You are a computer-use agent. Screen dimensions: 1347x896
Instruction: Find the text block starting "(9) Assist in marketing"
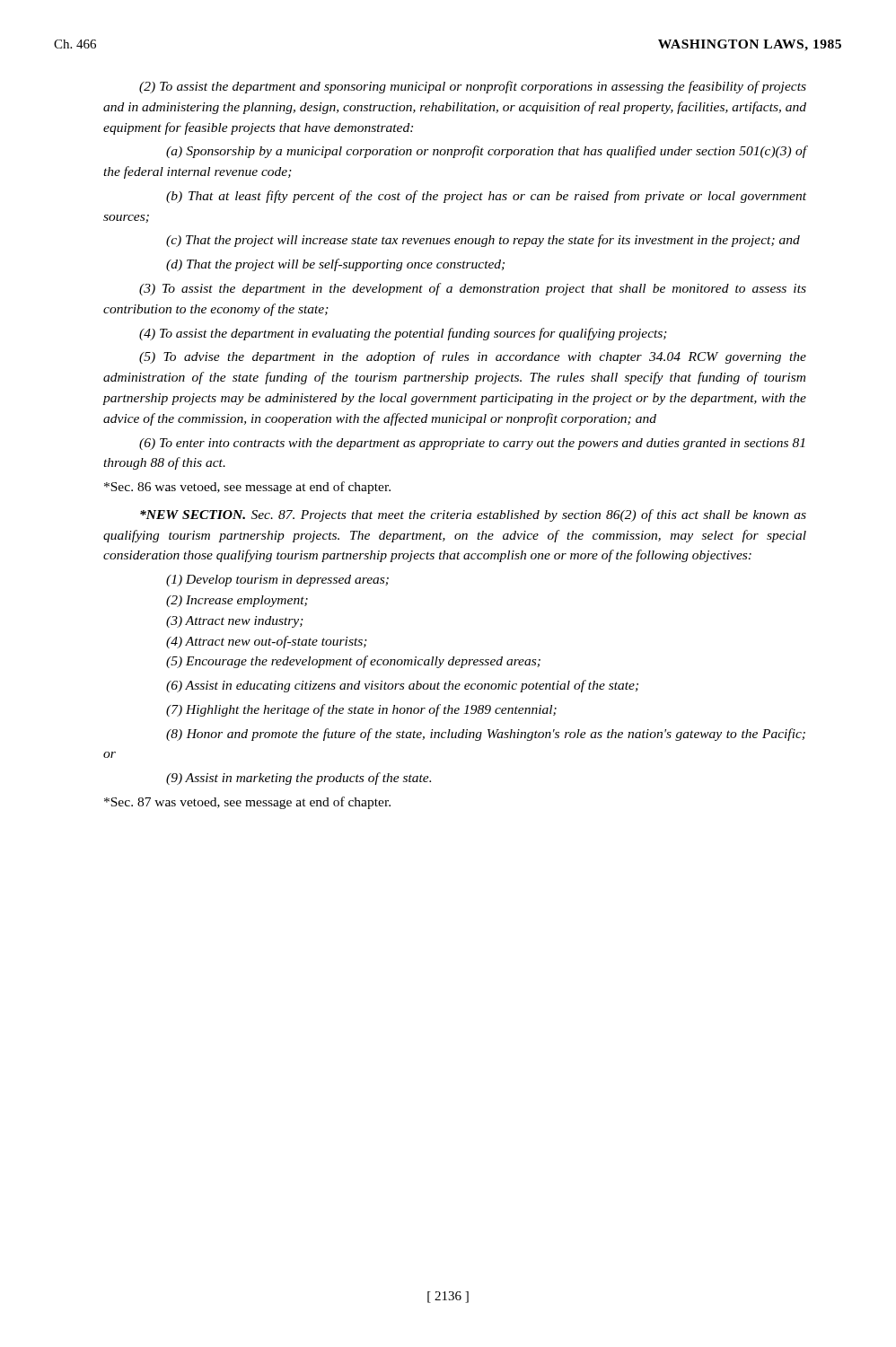(299, 779)
